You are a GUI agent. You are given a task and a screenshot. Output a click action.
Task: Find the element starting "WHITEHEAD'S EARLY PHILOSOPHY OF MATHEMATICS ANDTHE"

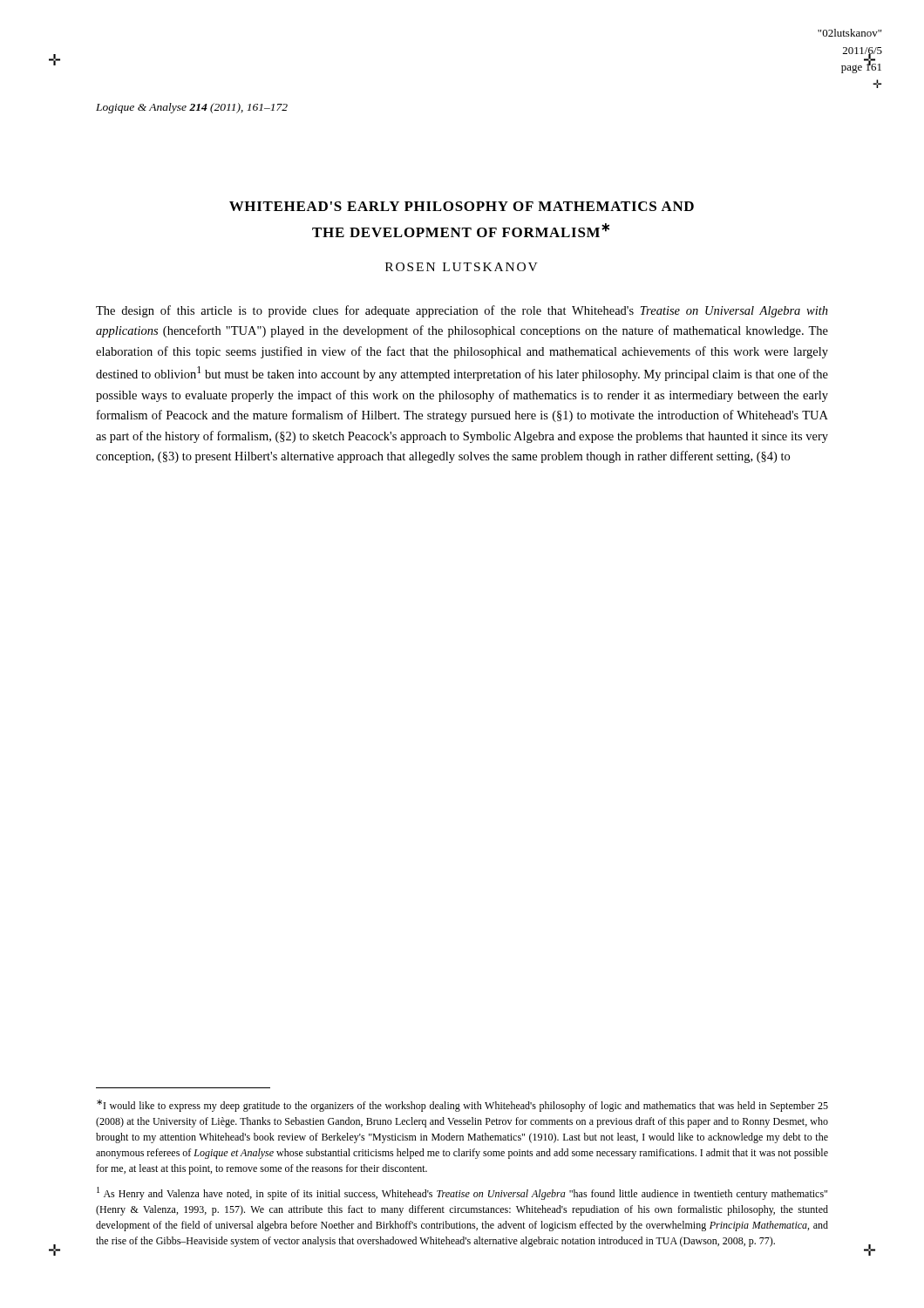pos(462,220)
